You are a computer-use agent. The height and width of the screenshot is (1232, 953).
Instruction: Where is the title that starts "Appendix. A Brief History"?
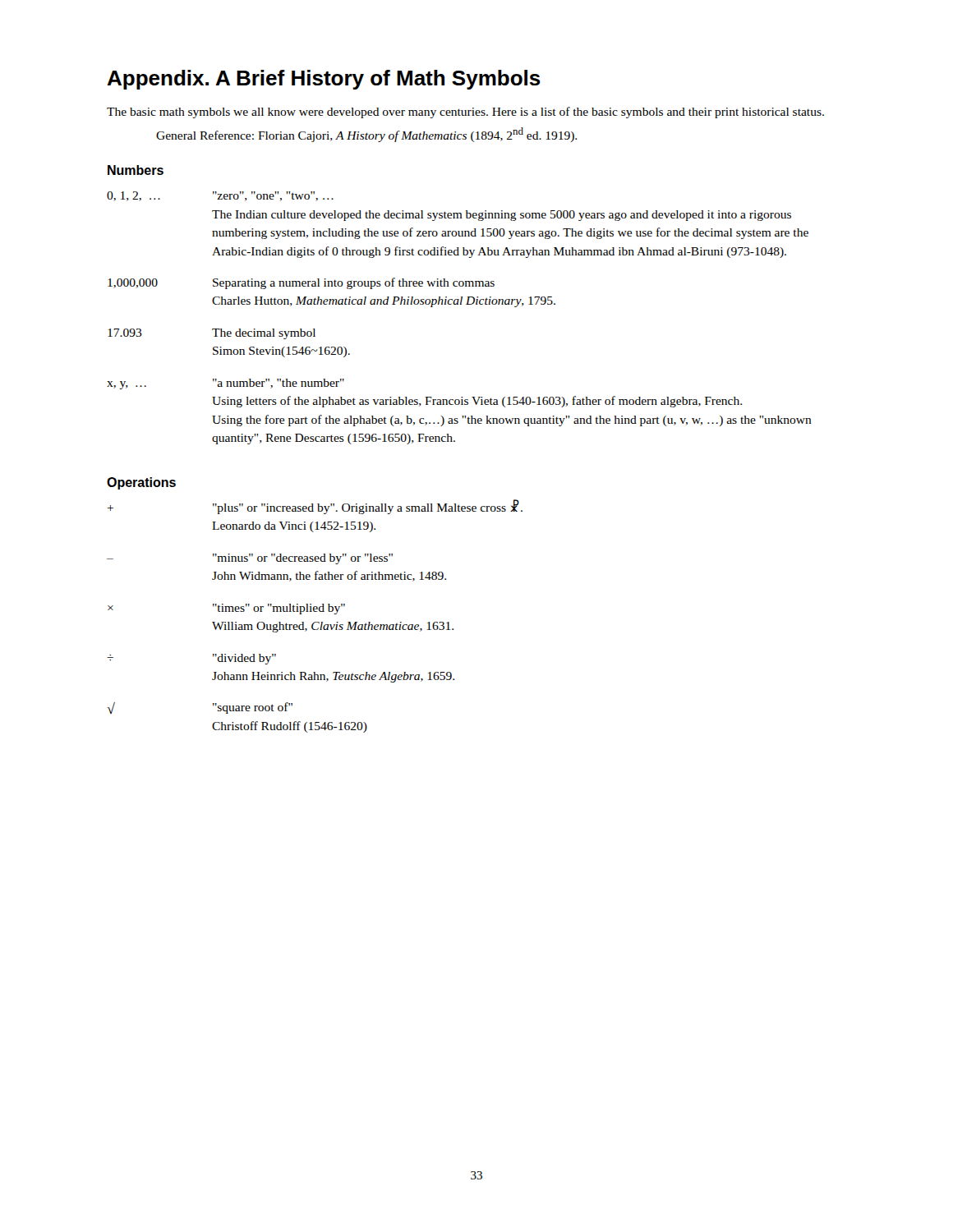(324, 78)
